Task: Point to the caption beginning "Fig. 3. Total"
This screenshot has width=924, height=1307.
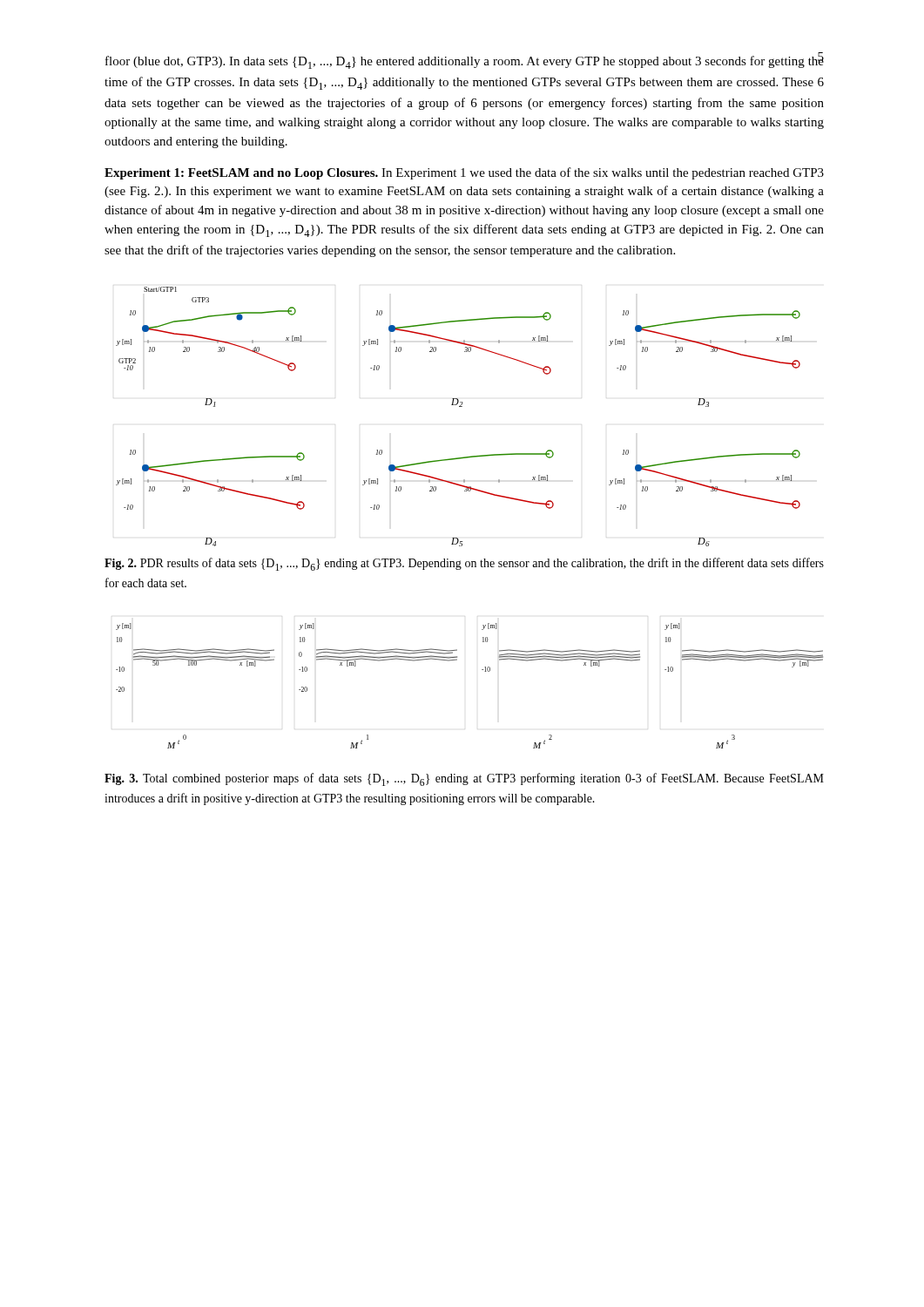Action: (x=464, y=789)
